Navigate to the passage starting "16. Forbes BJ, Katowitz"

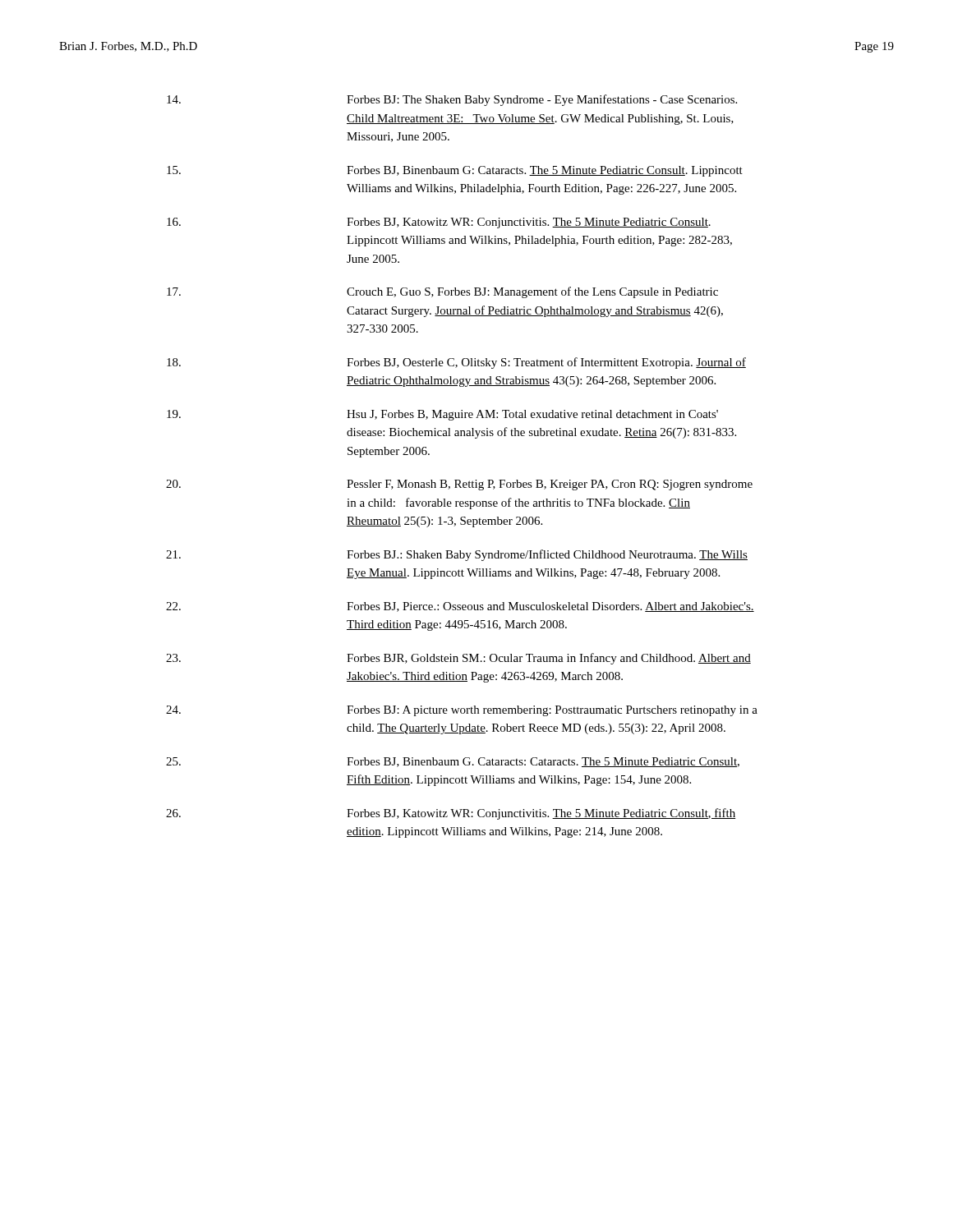(476, 240)
